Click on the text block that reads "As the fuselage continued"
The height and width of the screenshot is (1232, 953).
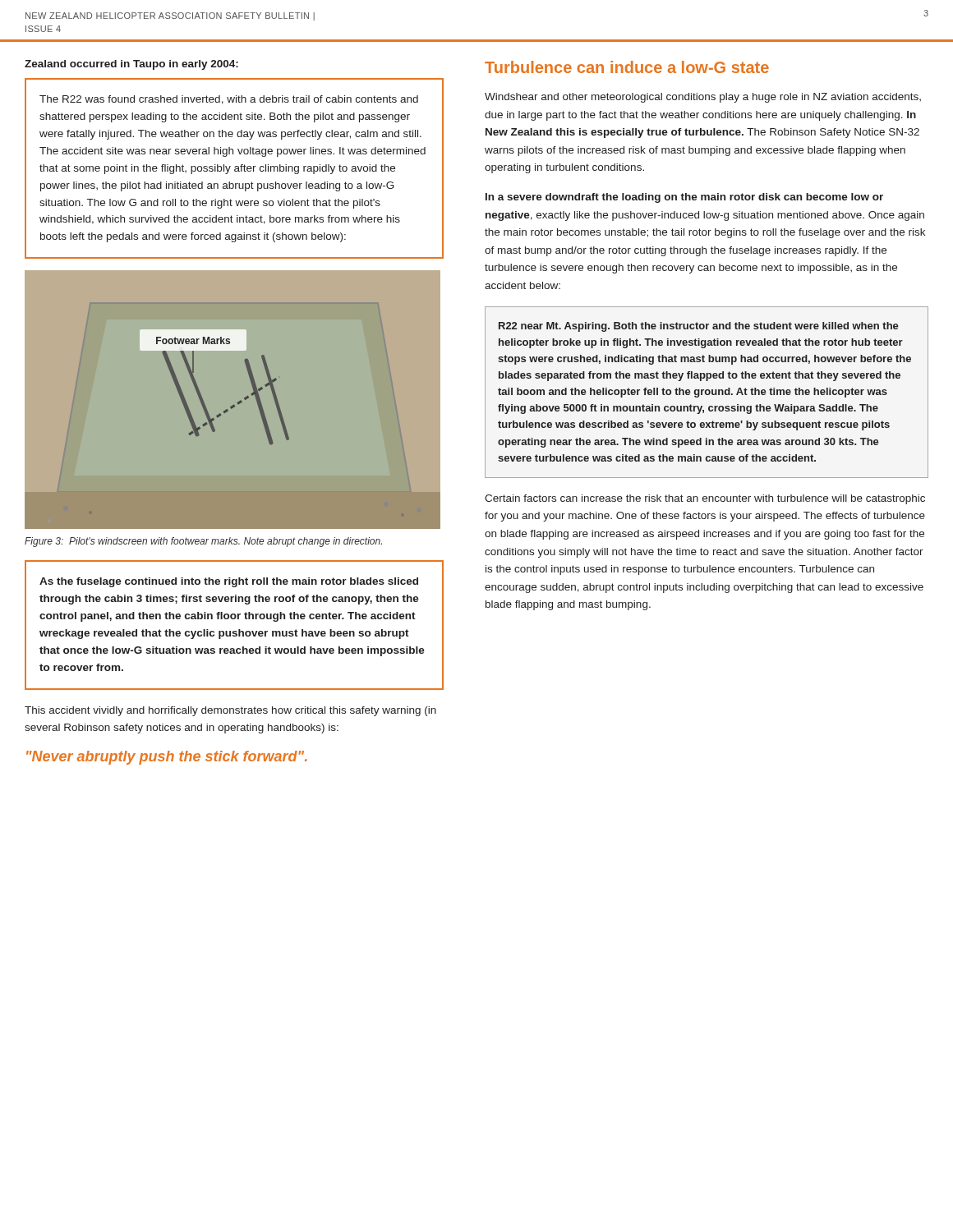232,624
